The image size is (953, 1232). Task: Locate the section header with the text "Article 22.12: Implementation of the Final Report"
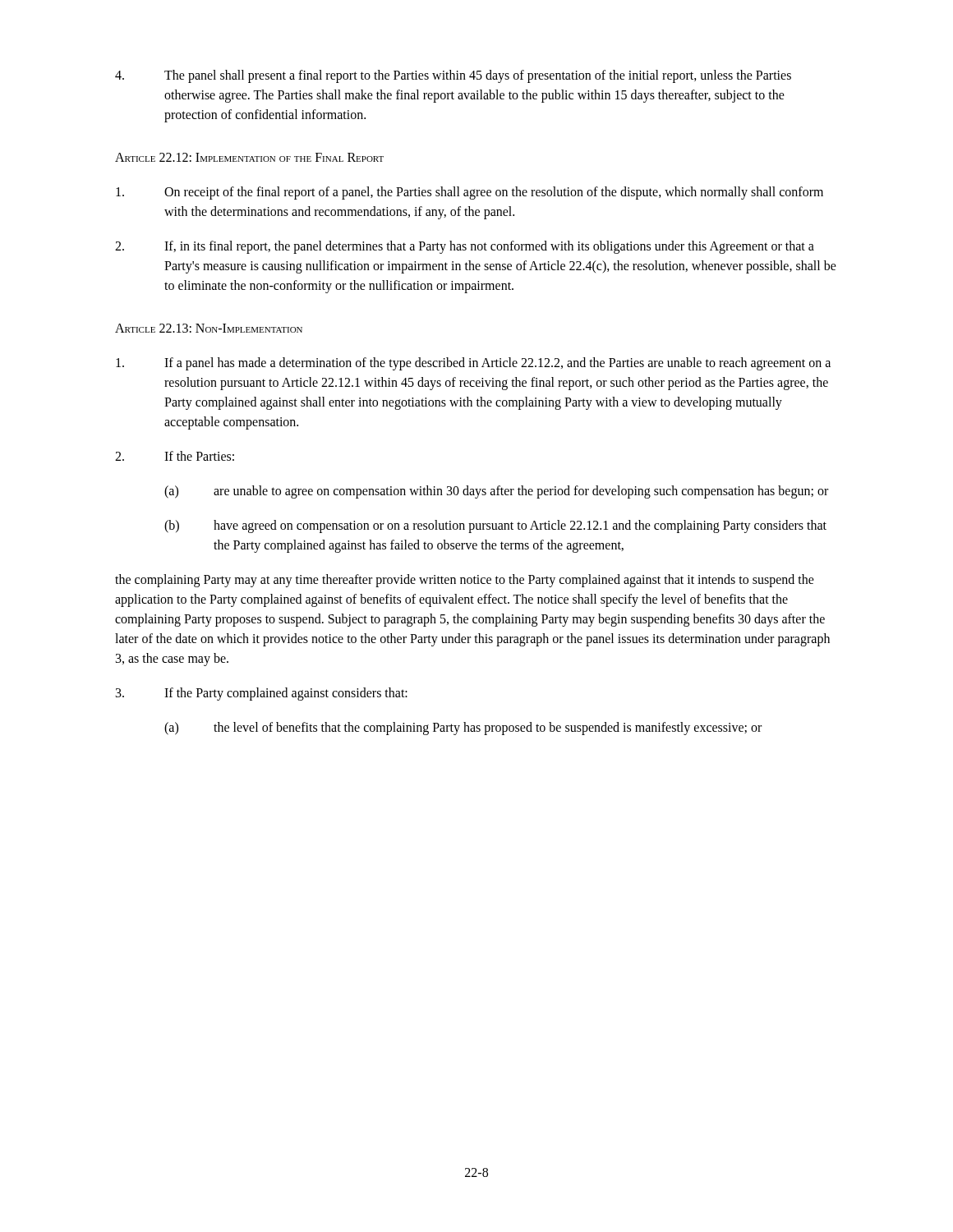coord(249,157)
